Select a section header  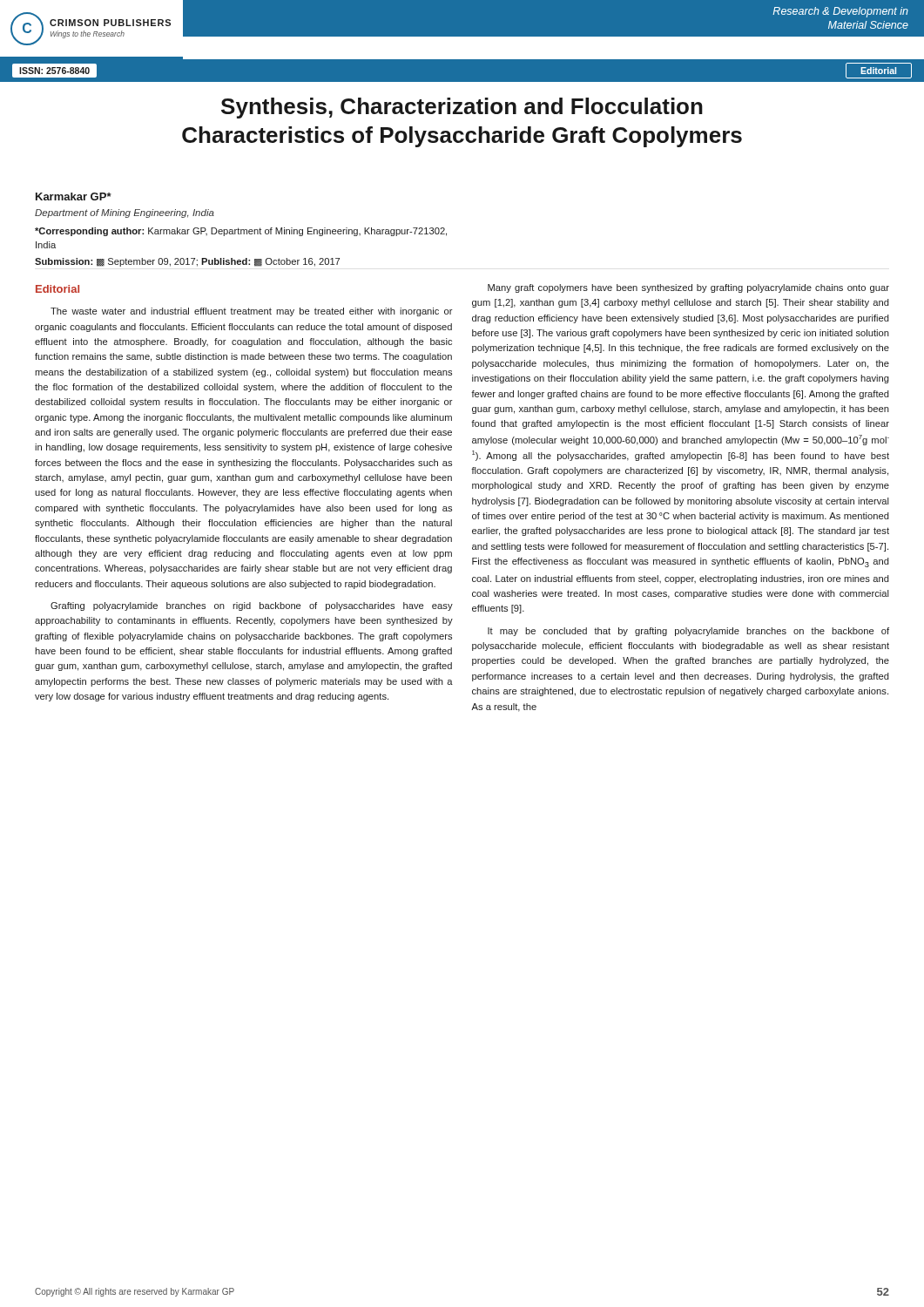click(x=57, y=289)
